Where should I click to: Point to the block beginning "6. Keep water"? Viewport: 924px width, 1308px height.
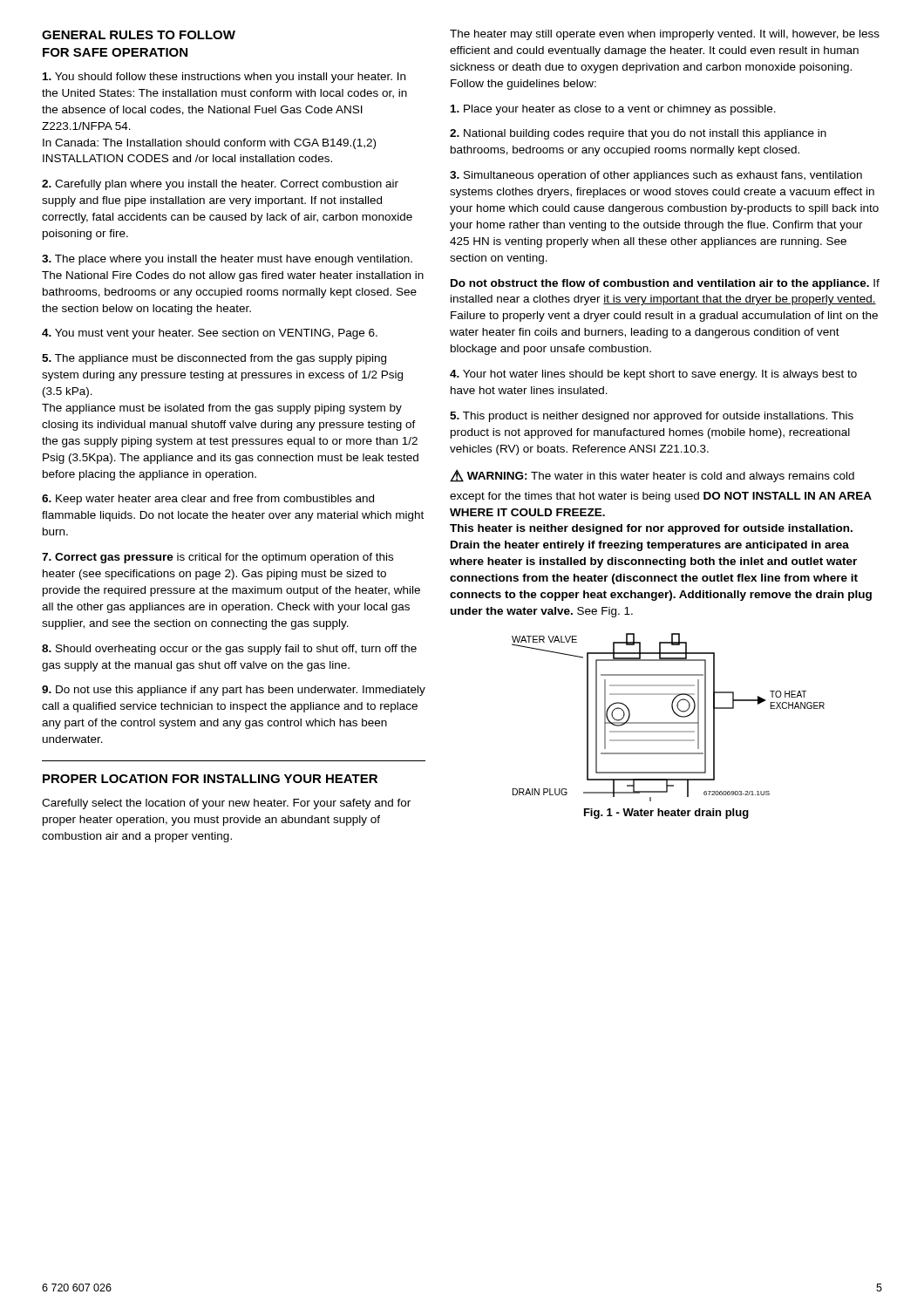[x=233, y=515]
